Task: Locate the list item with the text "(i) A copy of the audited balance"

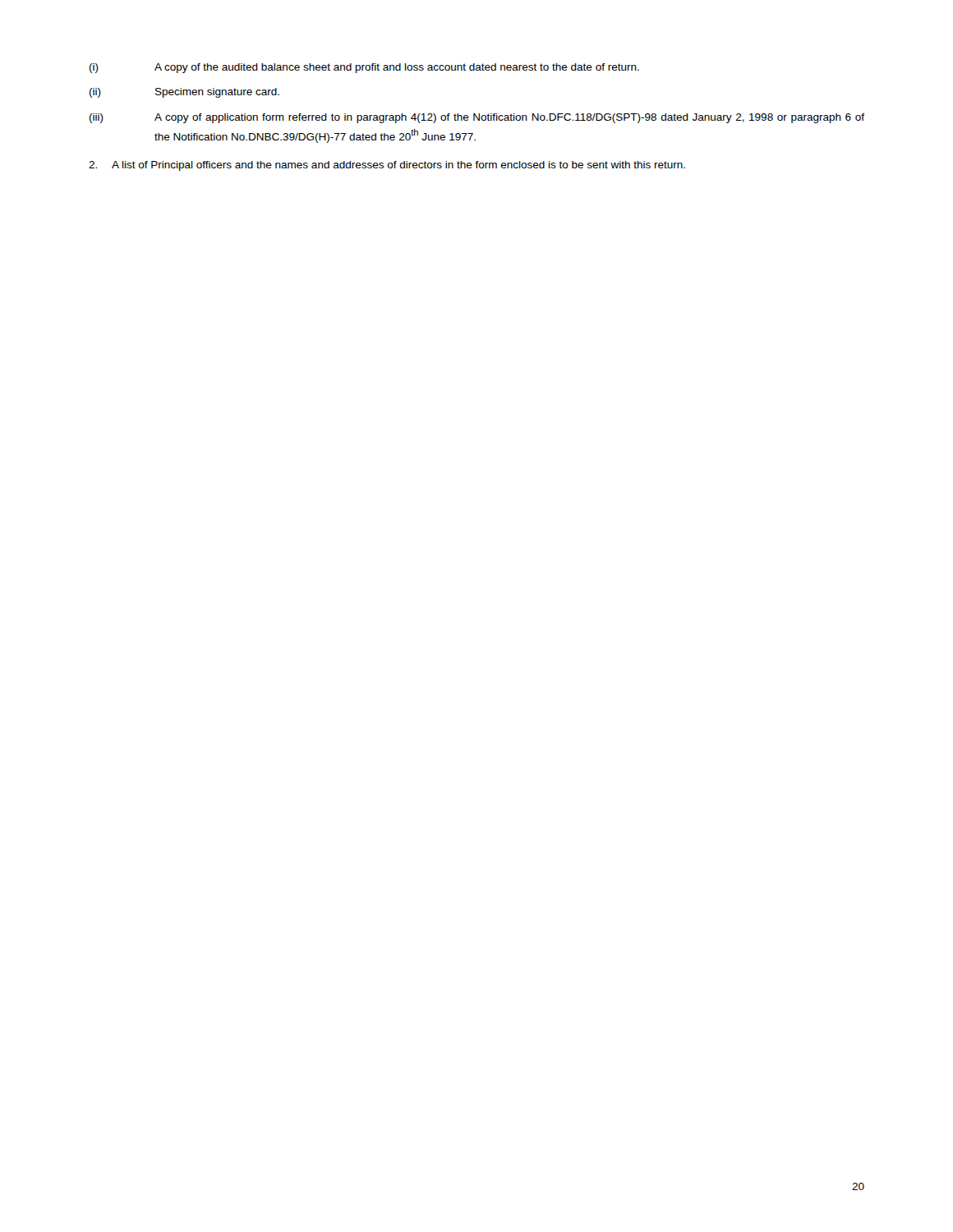Action: point(476,67)
